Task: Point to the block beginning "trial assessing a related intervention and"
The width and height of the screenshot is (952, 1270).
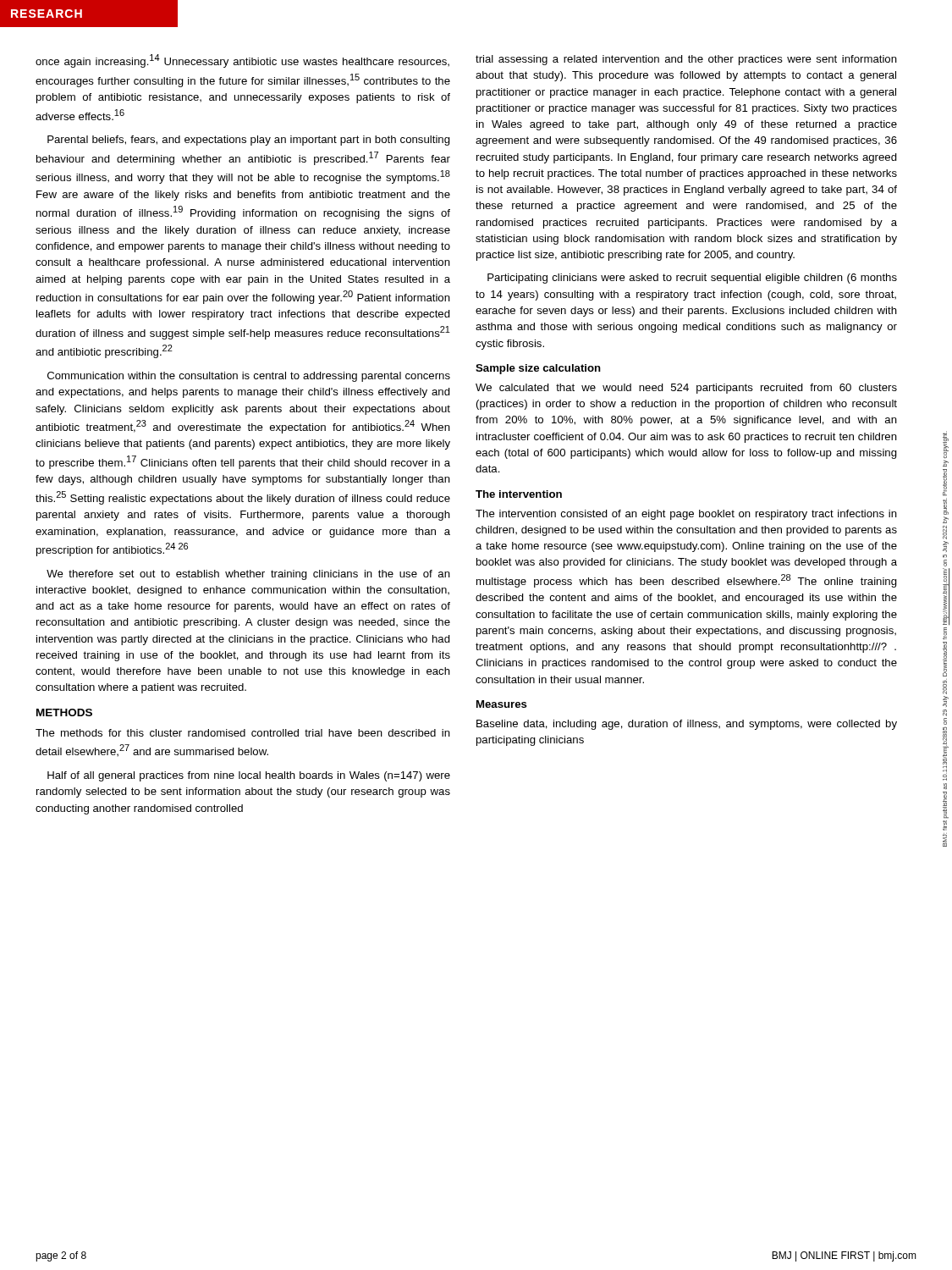Action: click(686, 201)
